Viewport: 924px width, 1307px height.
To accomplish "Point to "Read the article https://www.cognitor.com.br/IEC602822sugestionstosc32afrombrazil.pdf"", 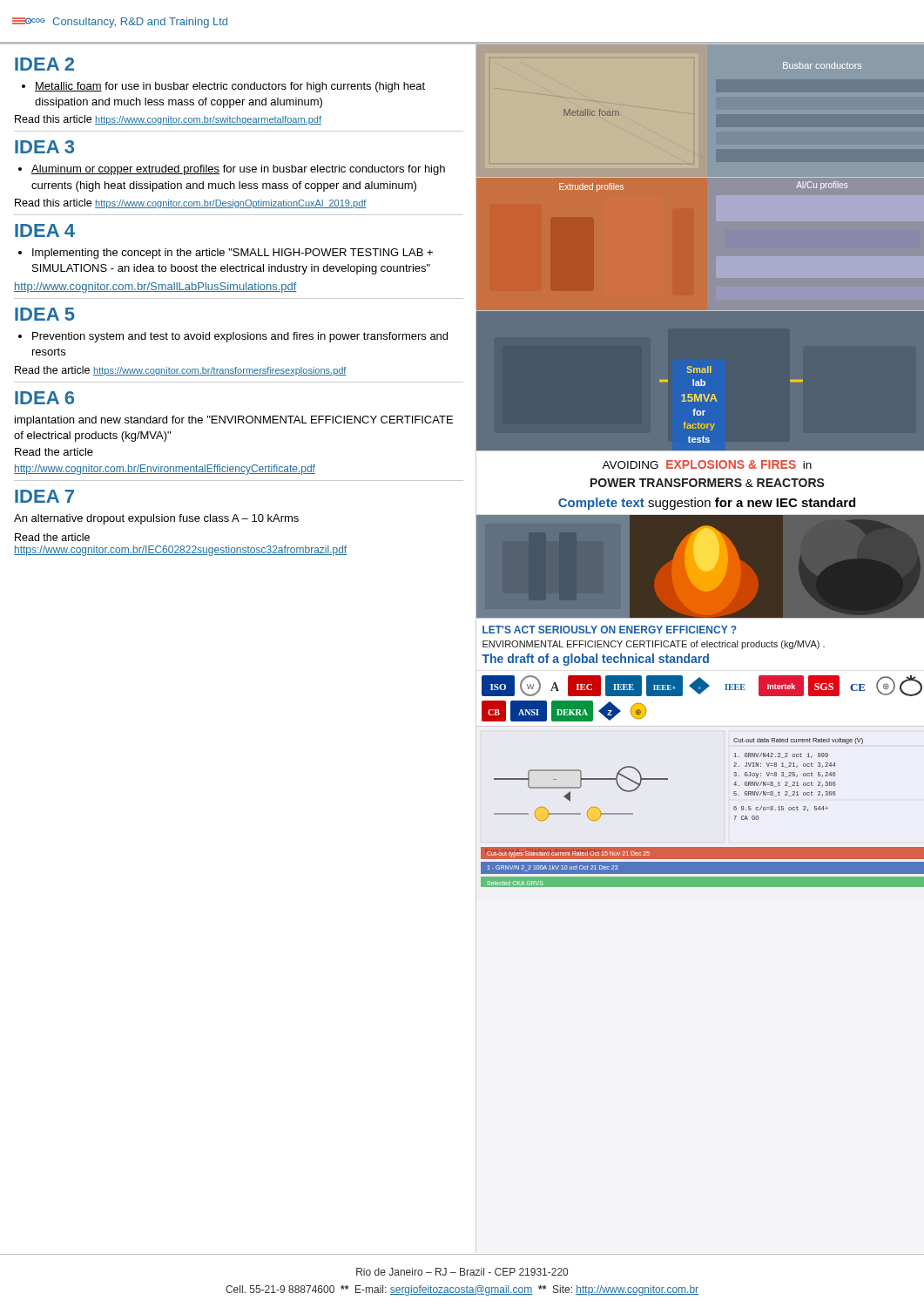I will tap(180, 543).
